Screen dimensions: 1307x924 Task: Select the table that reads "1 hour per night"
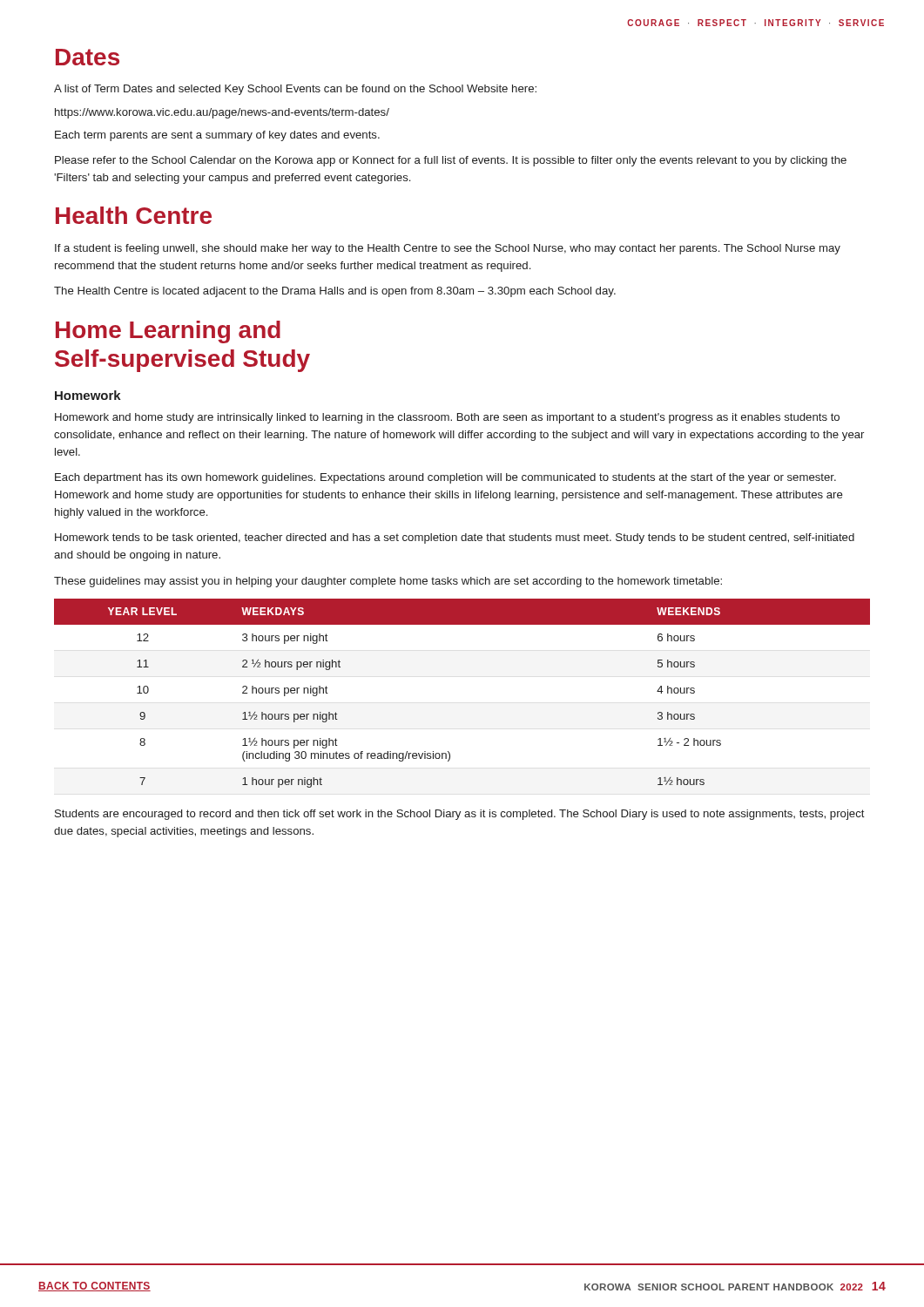pos(462,696)
